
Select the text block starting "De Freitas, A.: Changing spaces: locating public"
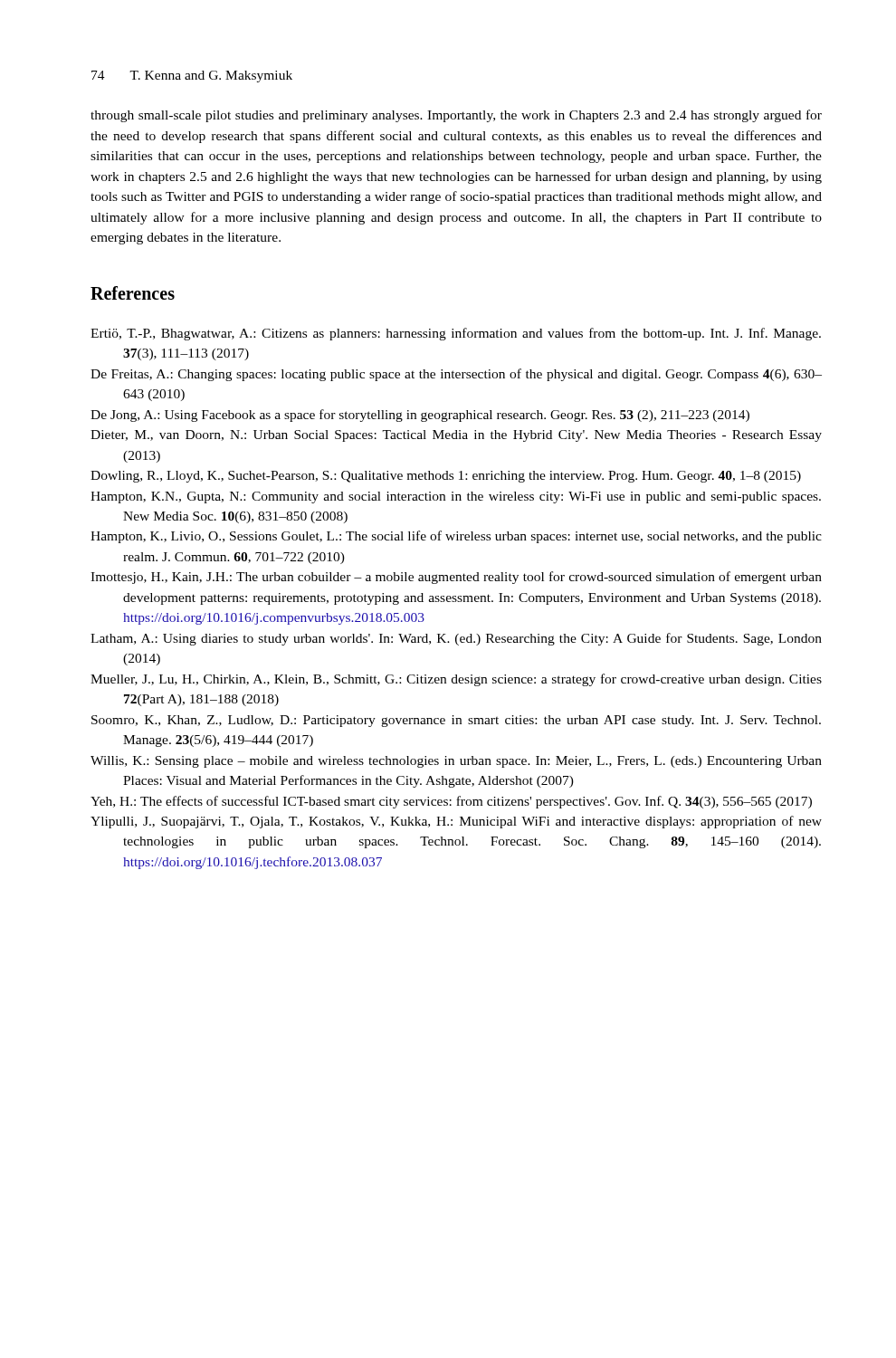tap(456, 383)
